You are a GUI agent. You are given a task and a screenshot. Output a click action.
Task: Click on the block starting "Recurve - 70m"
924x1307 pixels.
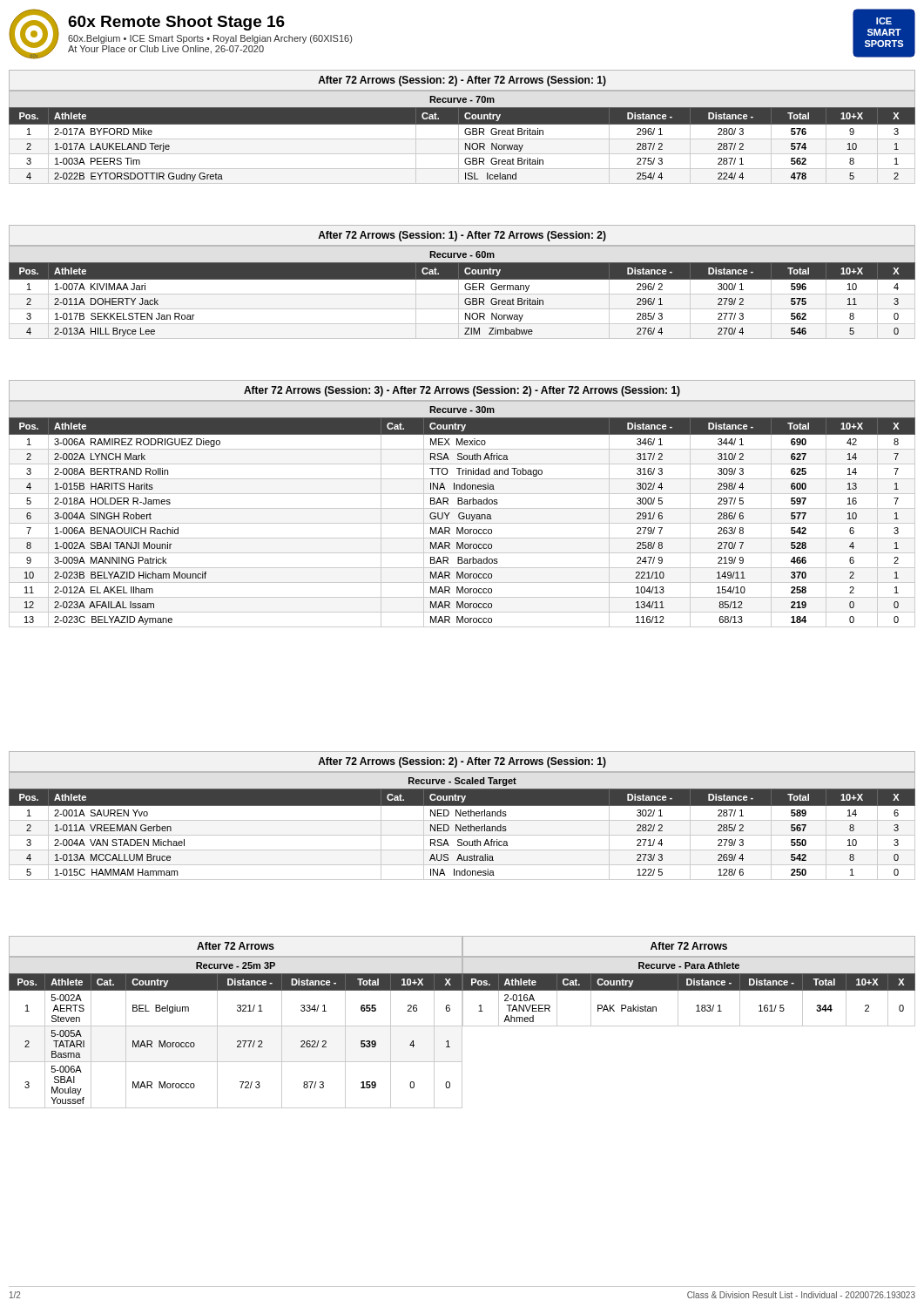[462, 99]
